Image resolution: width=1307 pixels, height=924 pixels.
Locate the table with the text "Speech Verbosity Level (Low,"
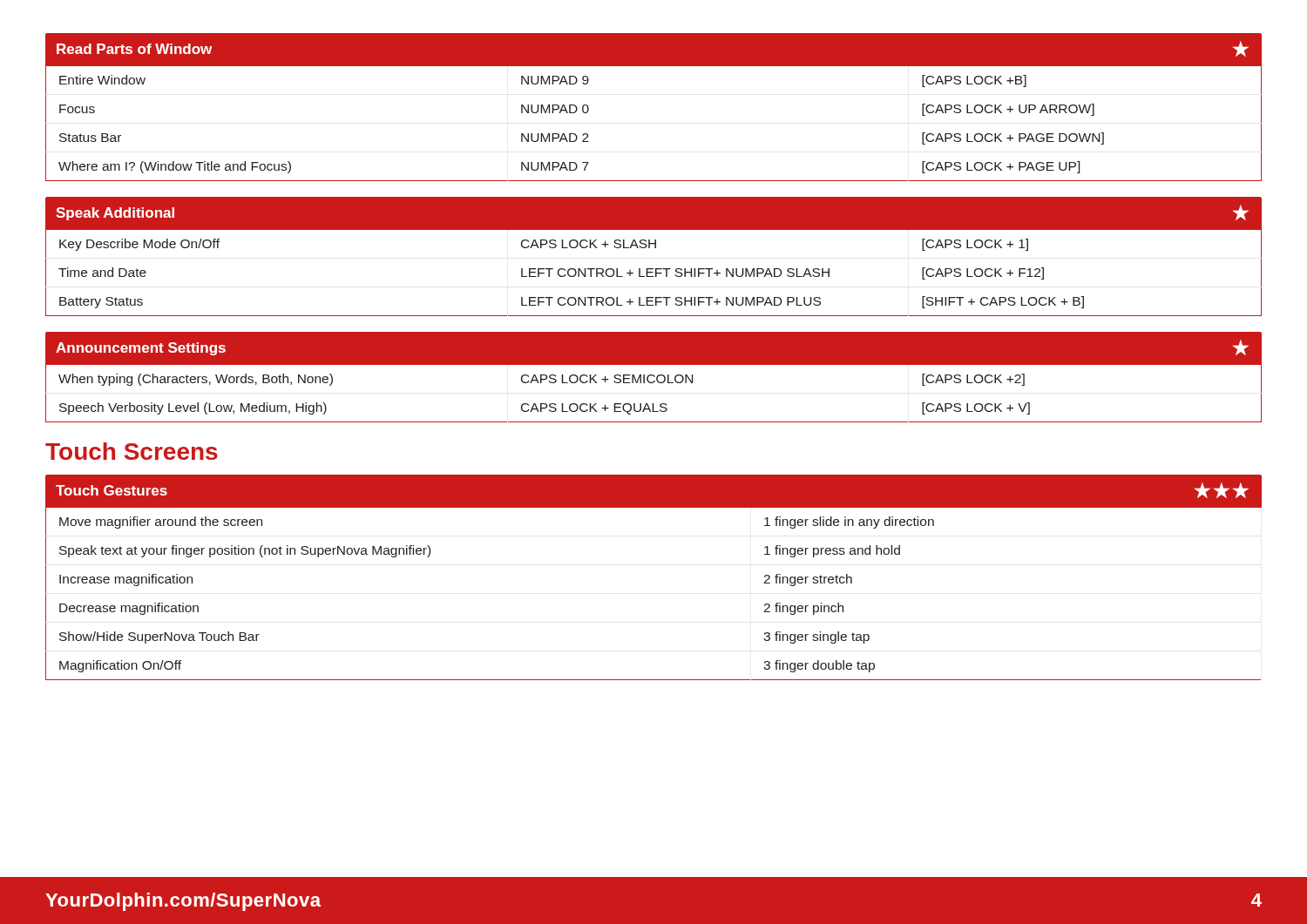click(654, 394)
